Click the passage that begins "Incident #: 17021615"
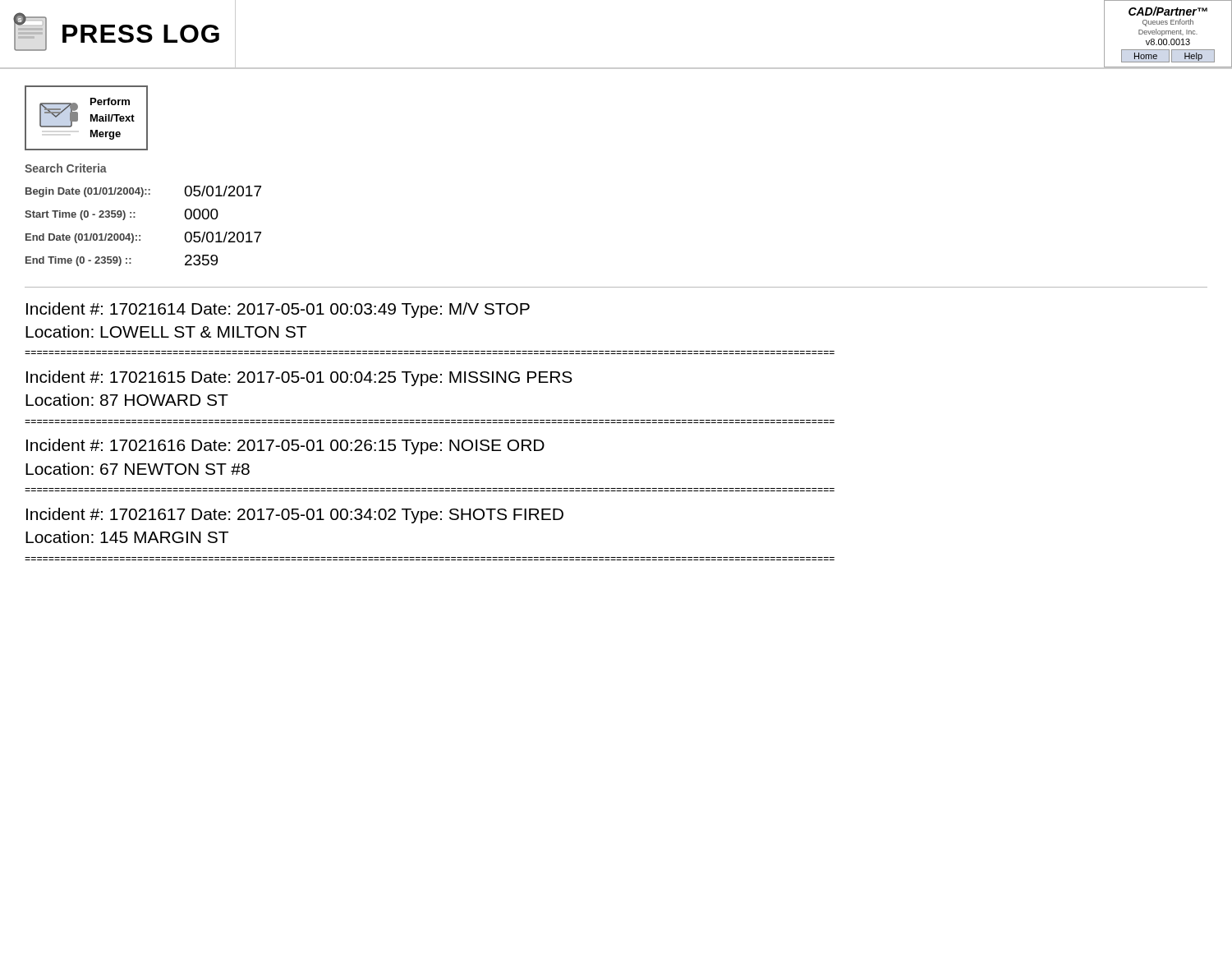 [299, 378]
